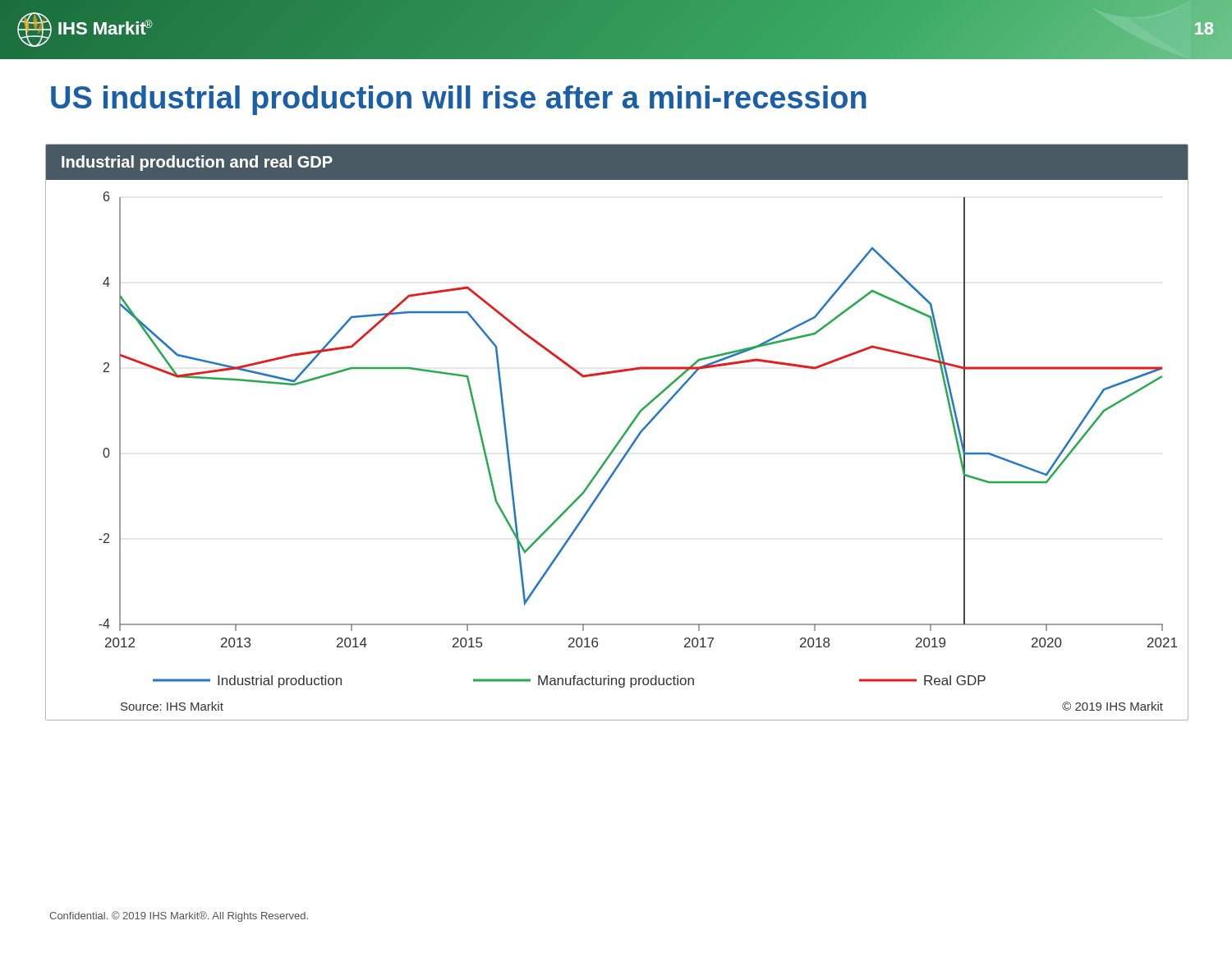Locate the region starting "US industrial production will rise"
The width and height of the screenshot is (1232, 953).
pyautogui.click(x=459, y=98)
